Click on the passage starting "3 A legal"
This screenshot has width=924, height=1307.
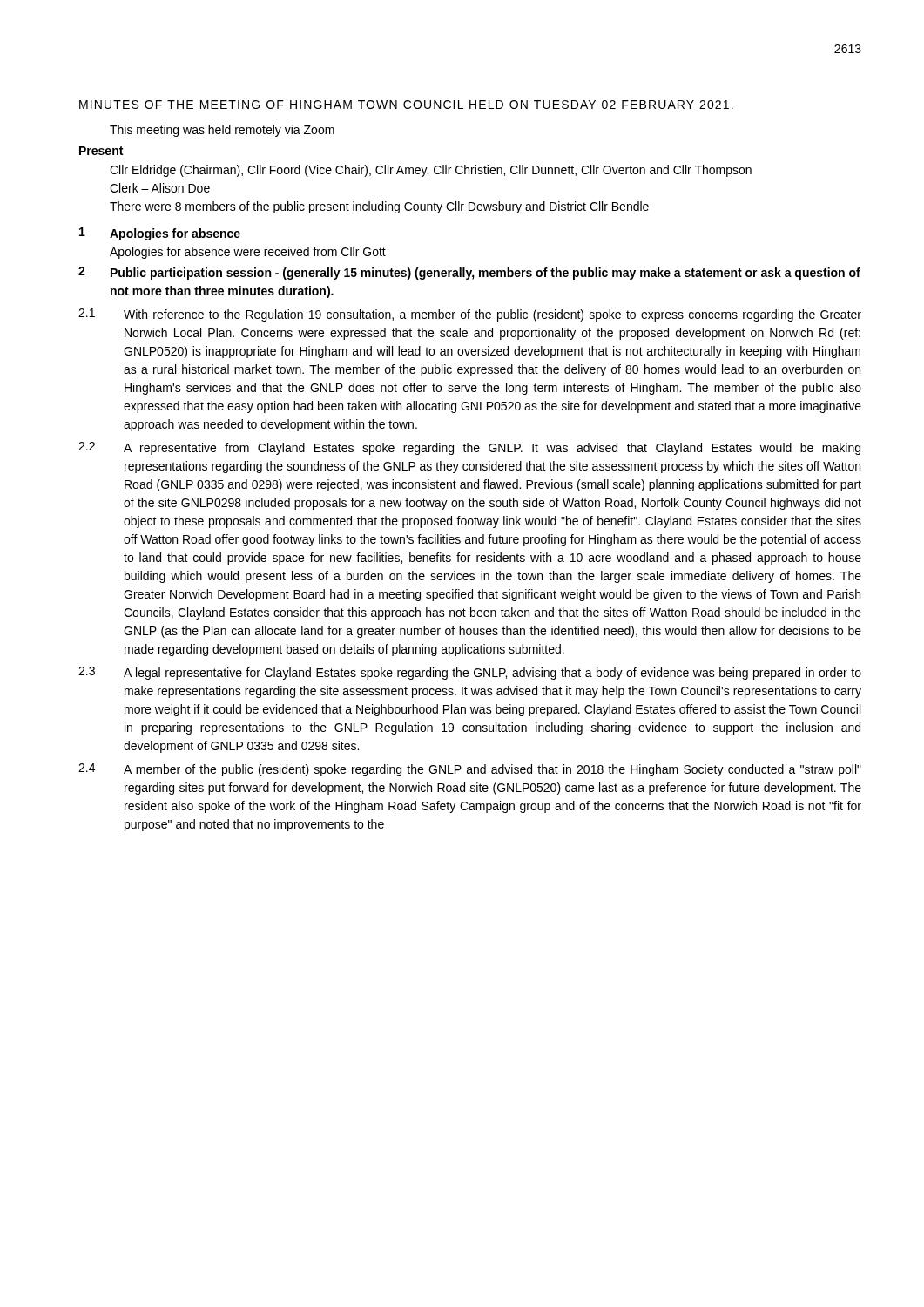tap(470, 710)
